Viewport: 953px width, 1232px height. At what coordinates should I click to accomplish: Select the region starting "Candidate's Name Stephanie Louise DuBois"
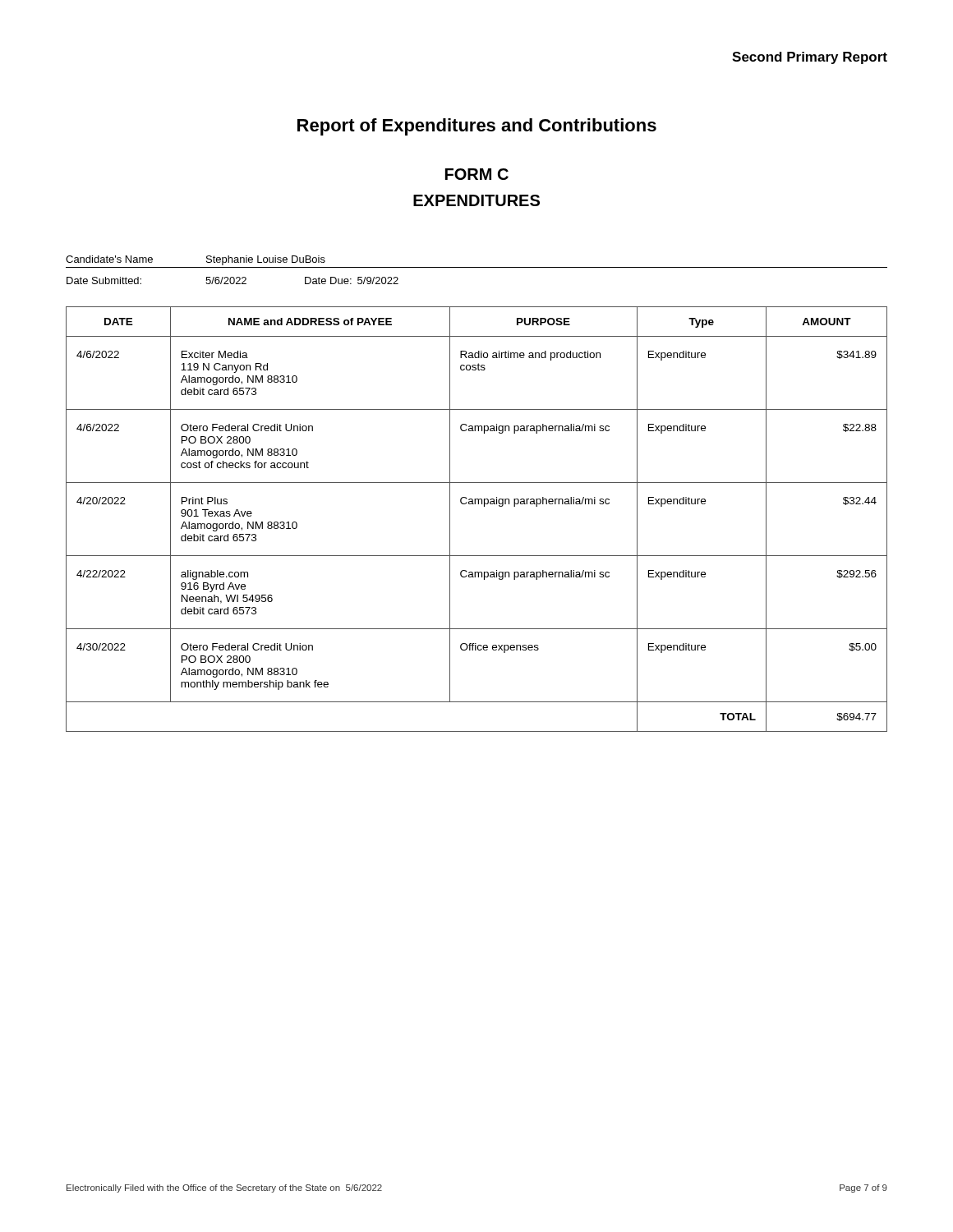point(476,259)
